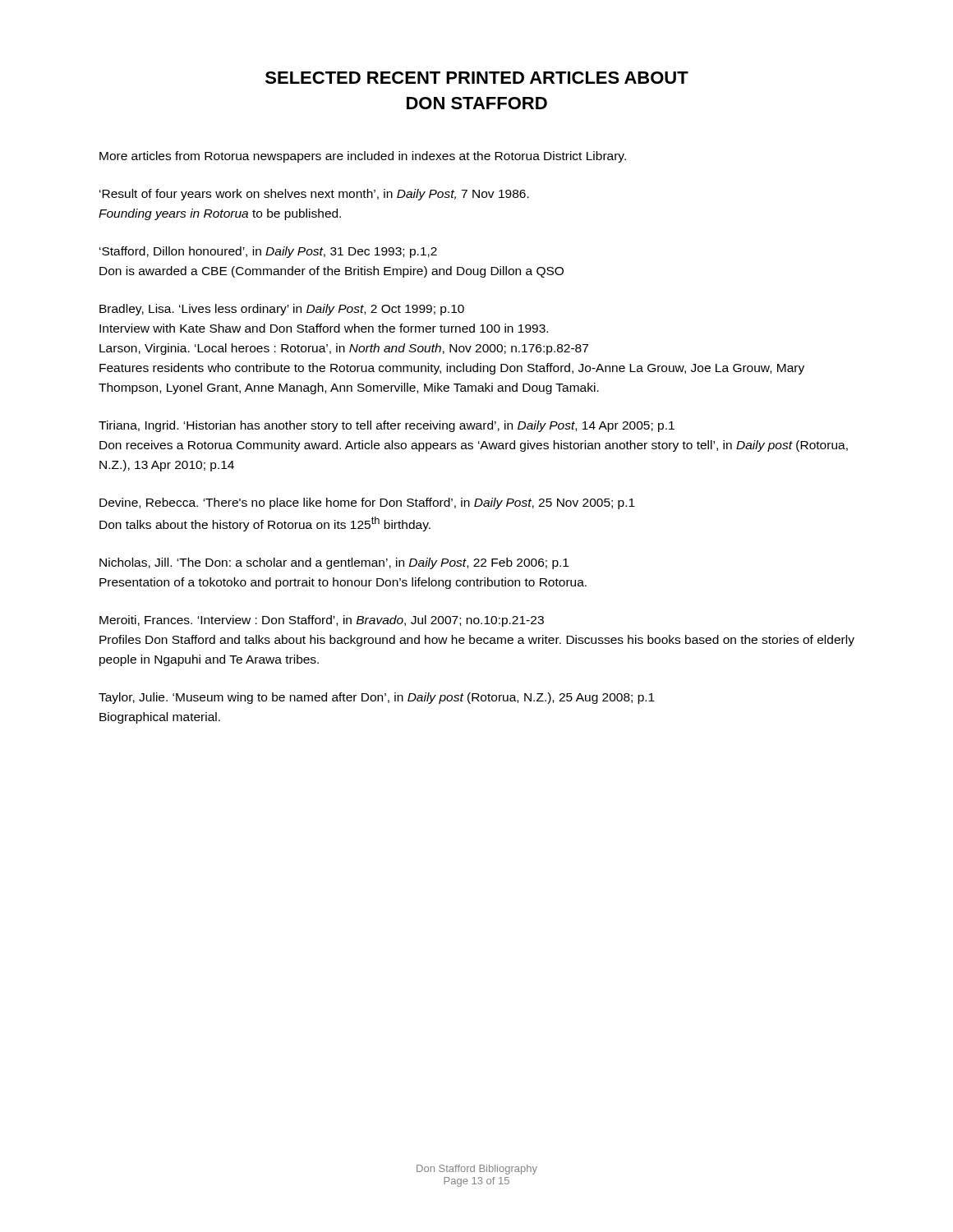Image resolution: width=953 pixels, height=1232 pixels.
Task: Find the block on this page that starts "Tiriana, Ingrid. ‘Historian has"
Action: (474, 445)
